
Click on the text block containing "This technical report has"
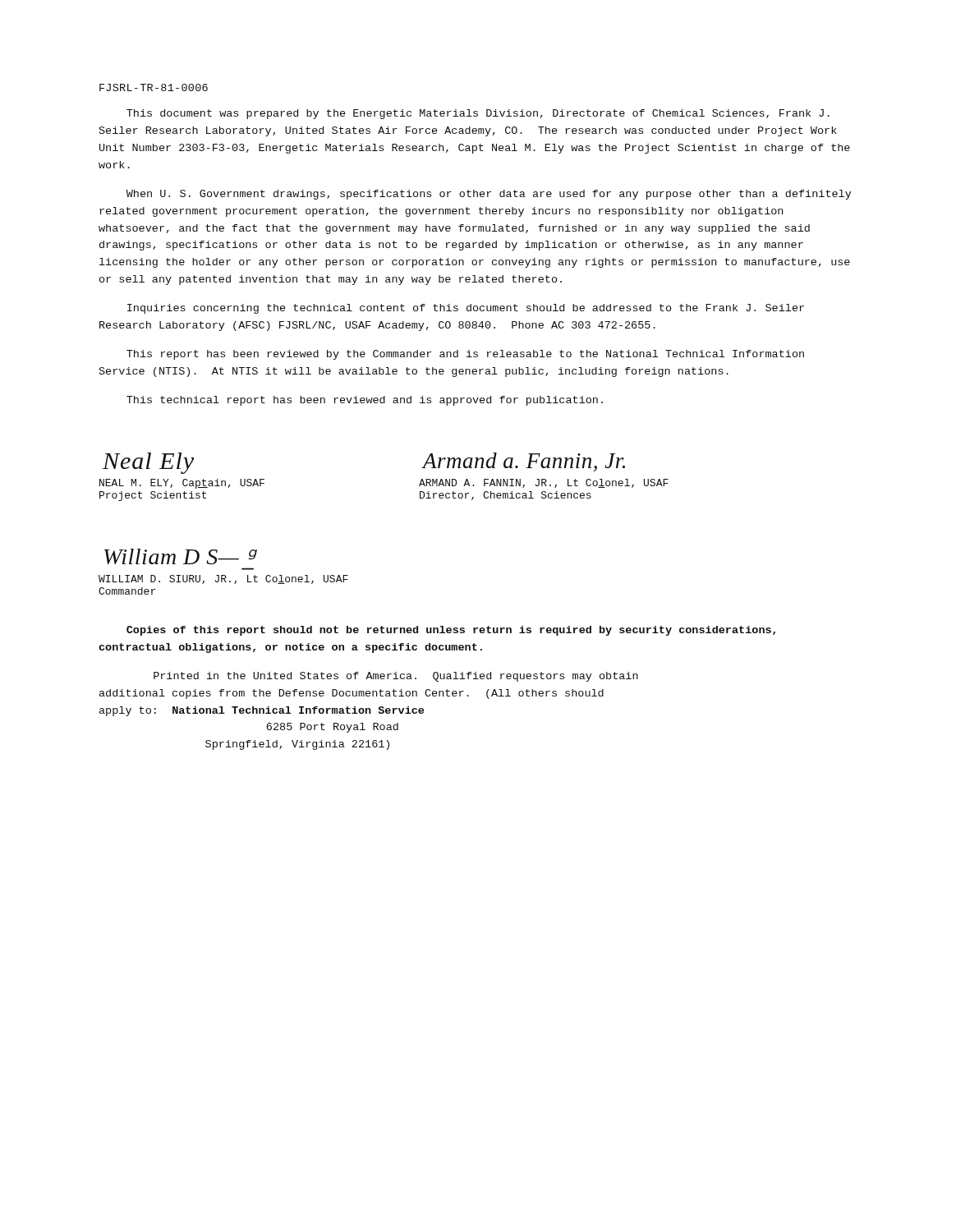(x=366, y=400)
